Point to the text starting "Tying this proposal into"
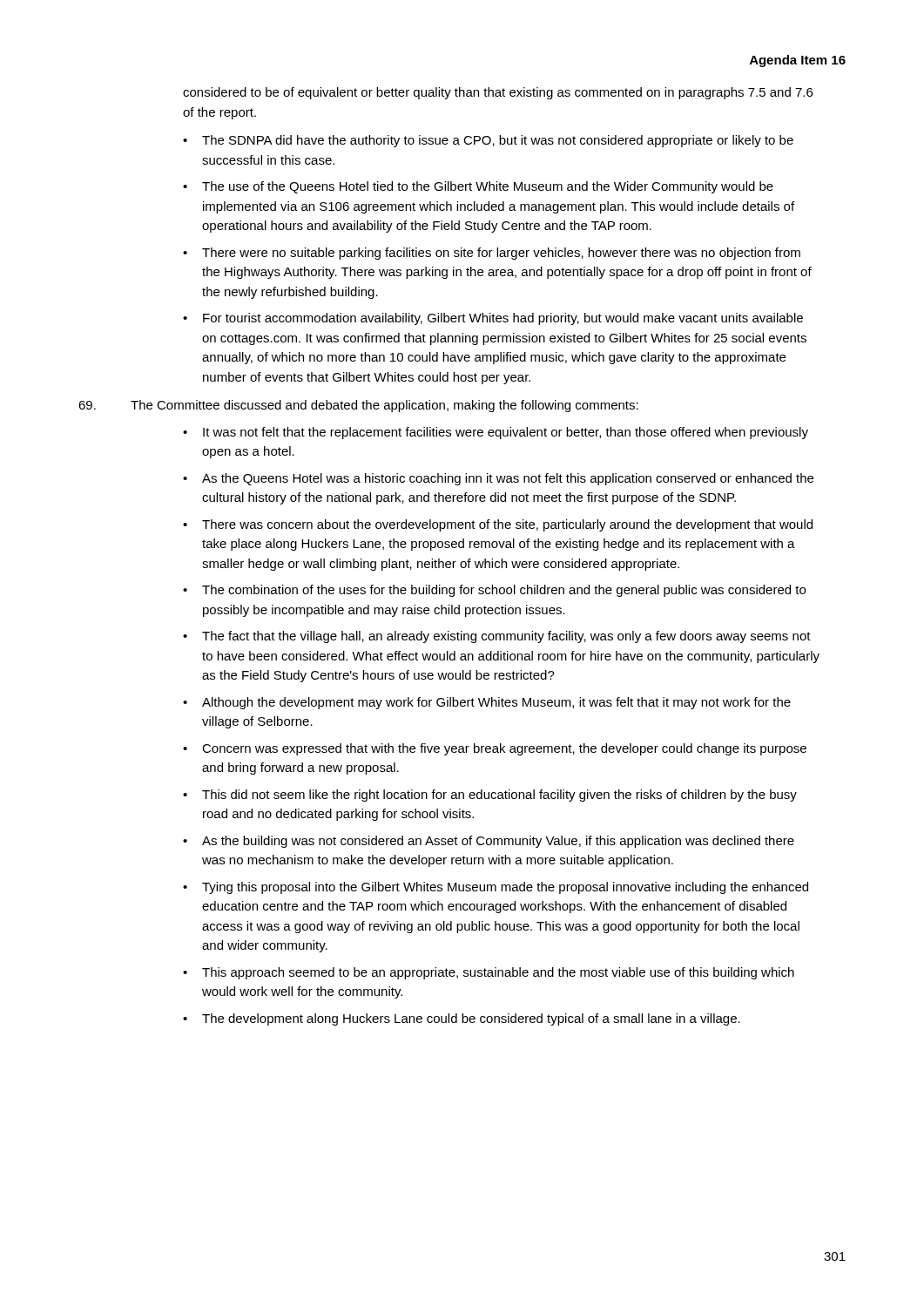 coord(506,916)
